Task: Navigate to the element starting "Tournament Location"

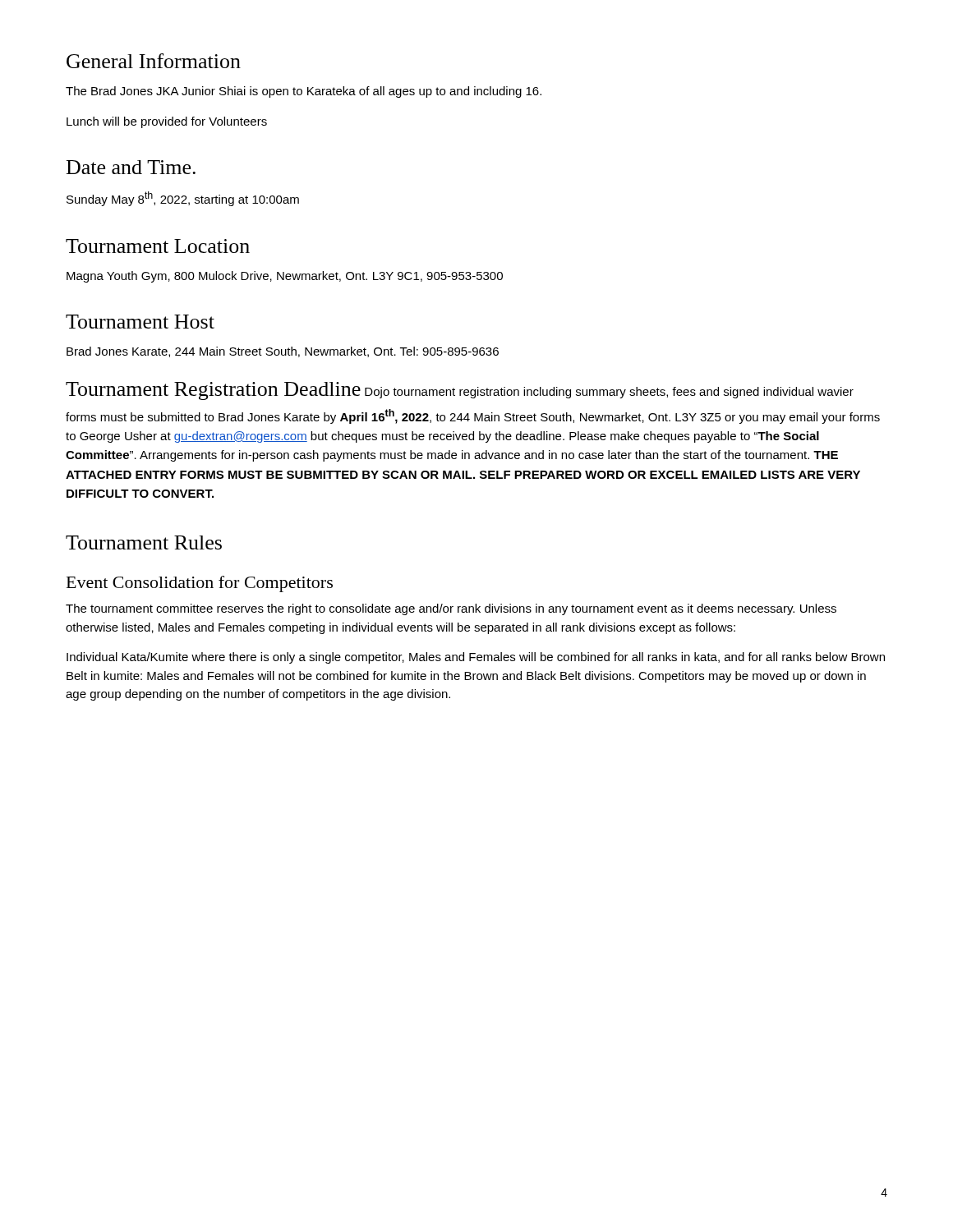Action: click(158, 246)
